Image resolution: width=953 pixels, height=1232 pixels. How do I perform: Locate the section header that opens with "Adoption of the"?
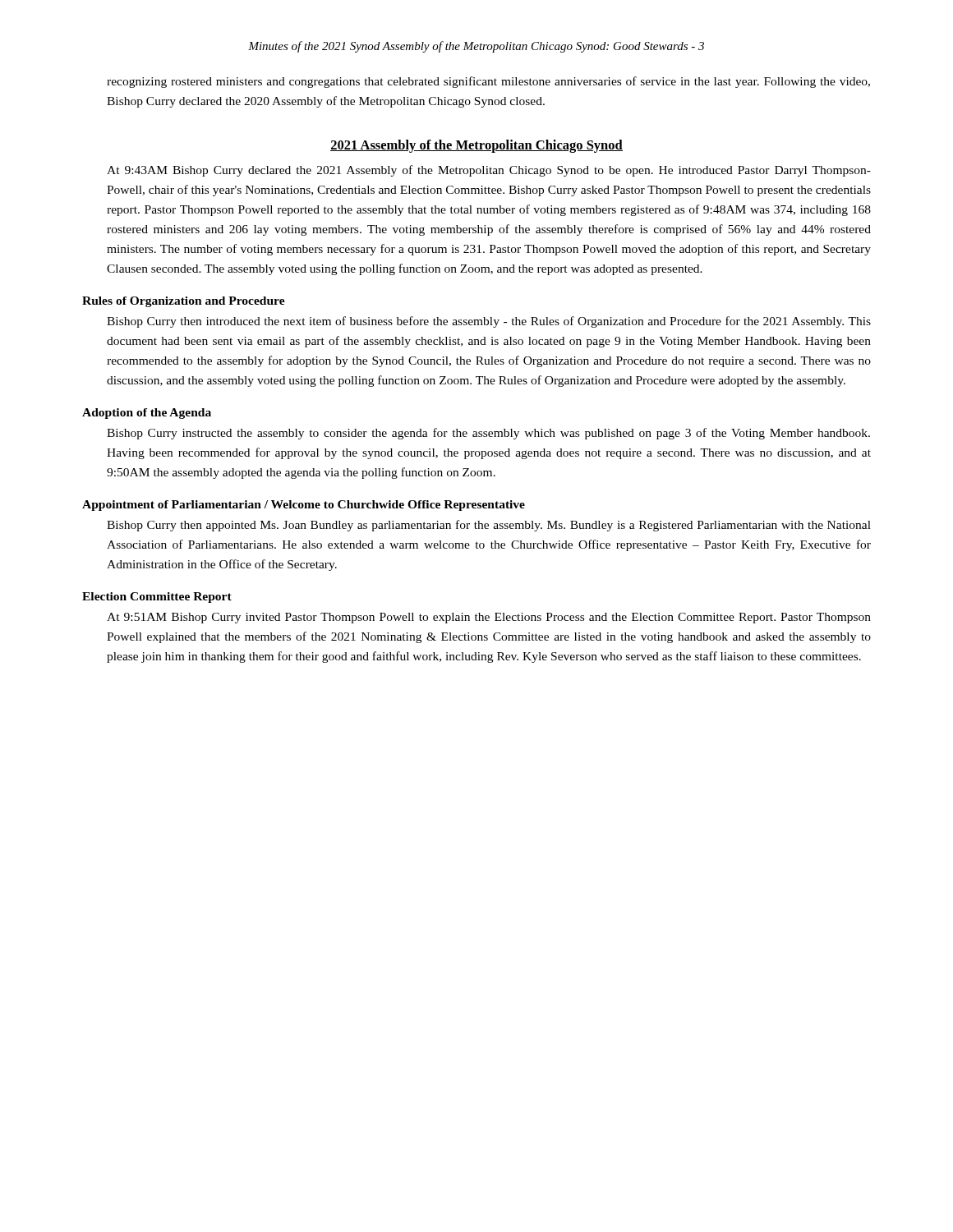147,412
